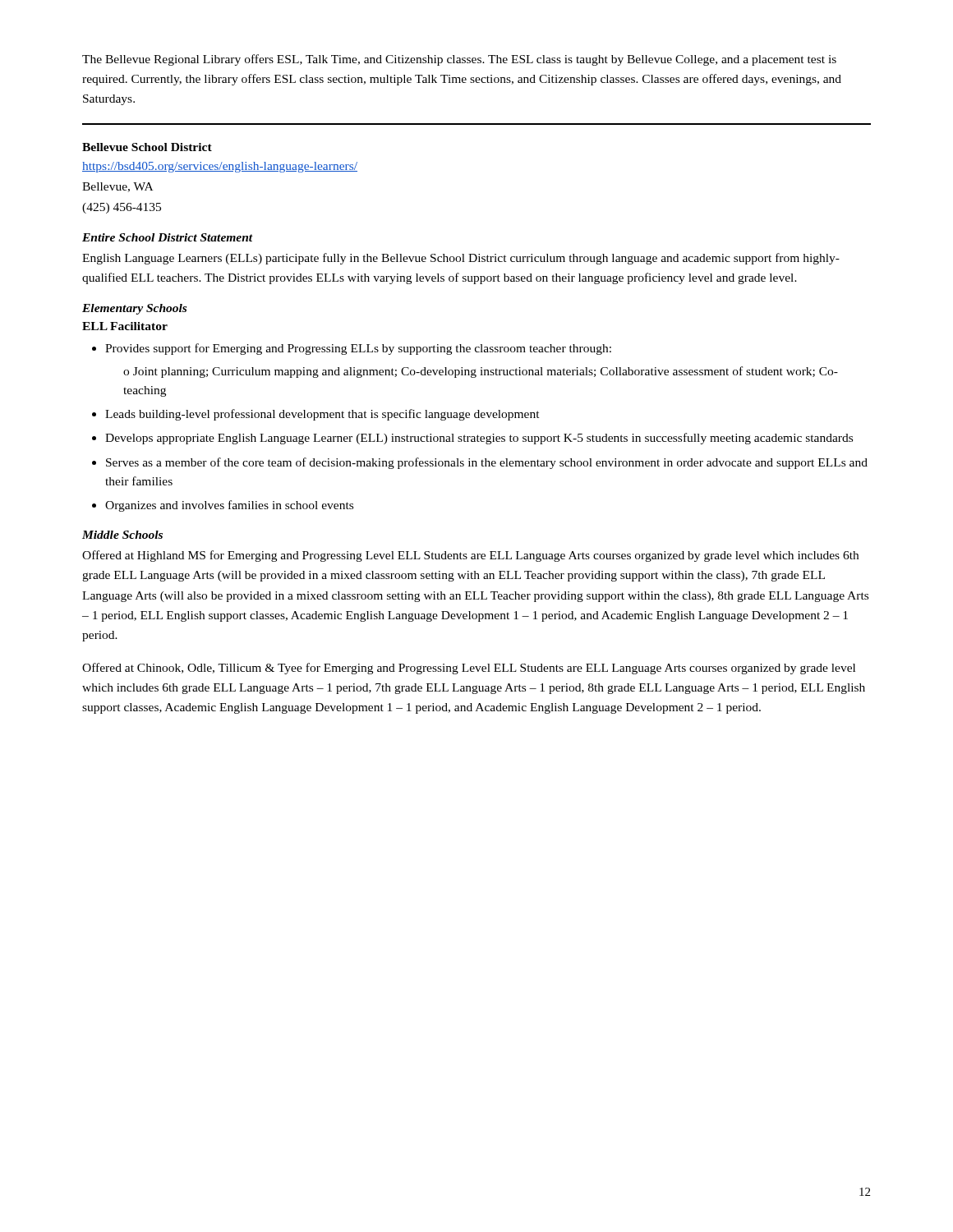The height and width of the screenshot is (1232, 953).
Task: Find the region starting "Provides support for Emerging and Progressing ELLs by"
Action: click(488, 370)
